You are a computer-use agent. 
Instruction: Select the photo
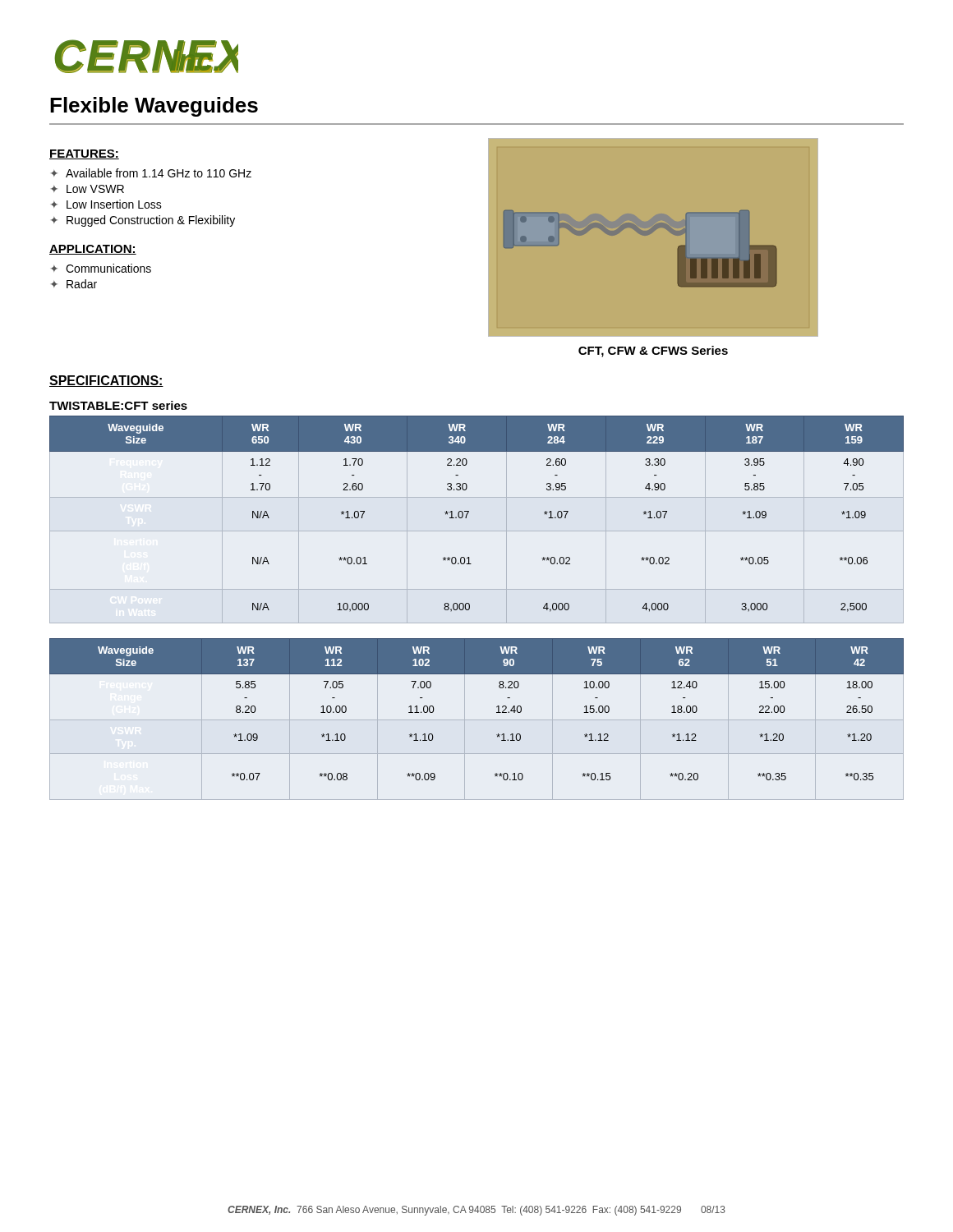pos(653,237)
